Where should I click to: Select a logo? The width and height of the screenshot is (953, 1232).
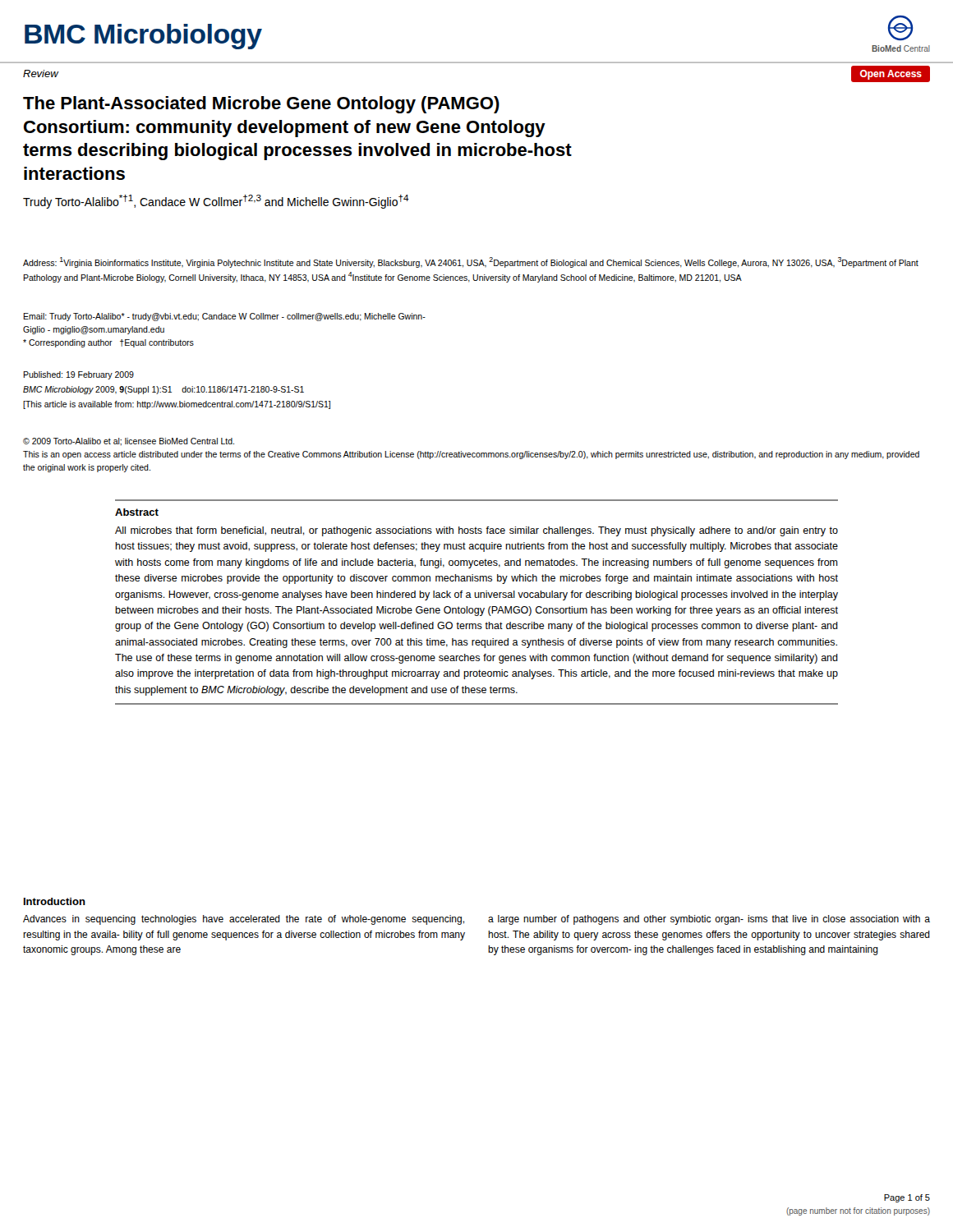point(901,34)
